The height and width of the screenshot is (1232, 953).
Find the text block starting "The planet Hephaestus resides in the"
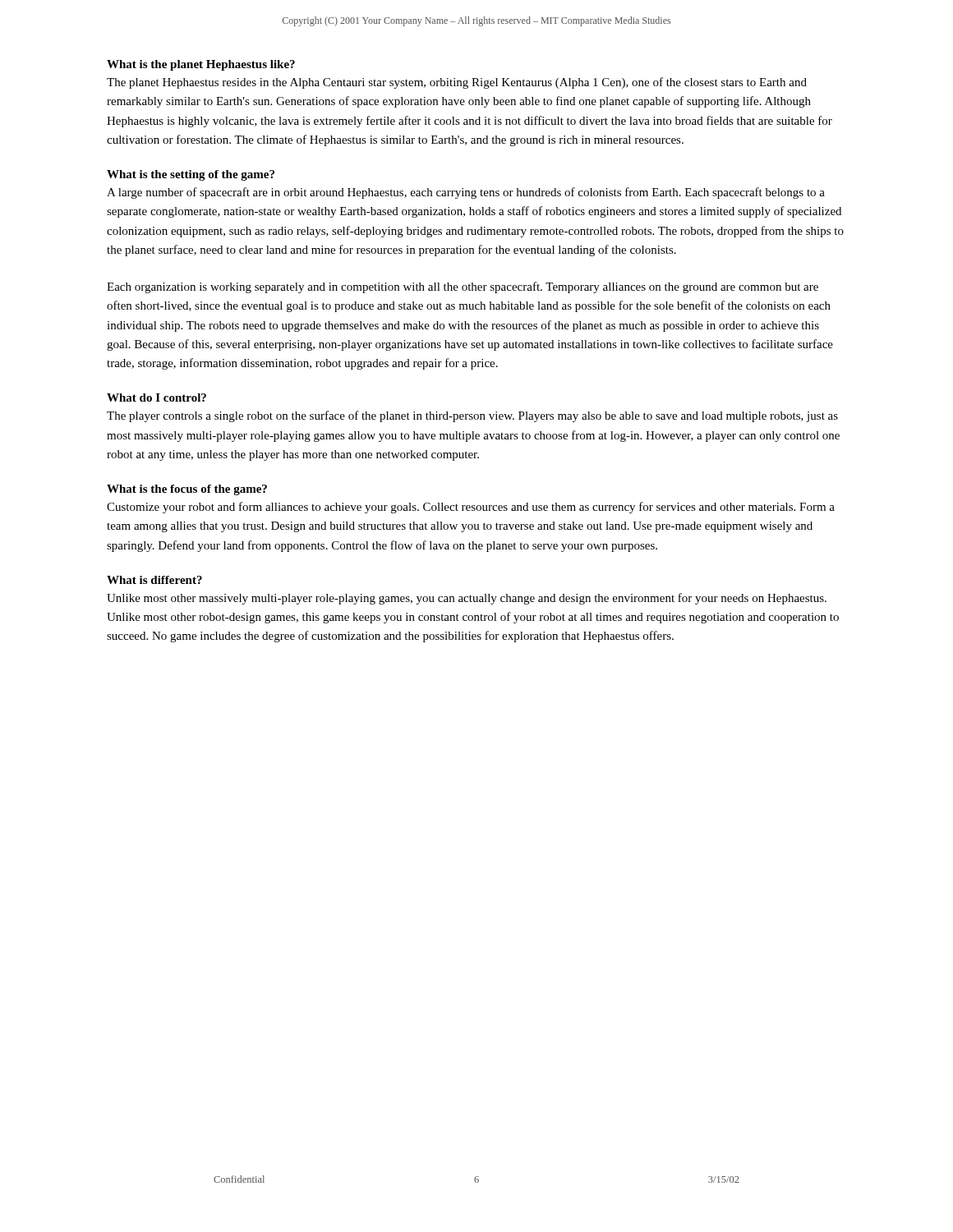[469, 111]
